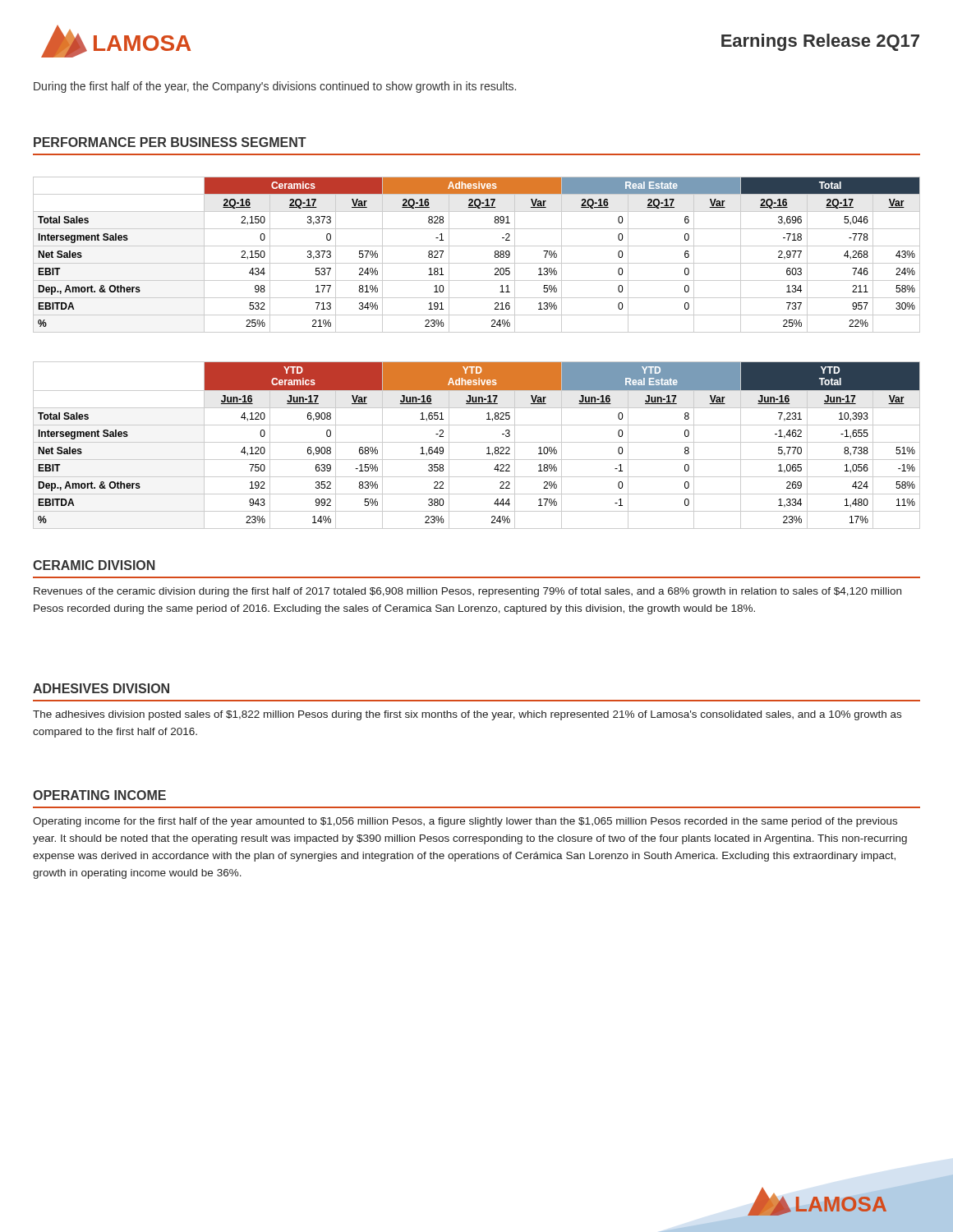The width and height of the screenshot is (953, 1232).
Task: Where does it say "CERAMIC DIVISION"?
Action: pos(476,568)
